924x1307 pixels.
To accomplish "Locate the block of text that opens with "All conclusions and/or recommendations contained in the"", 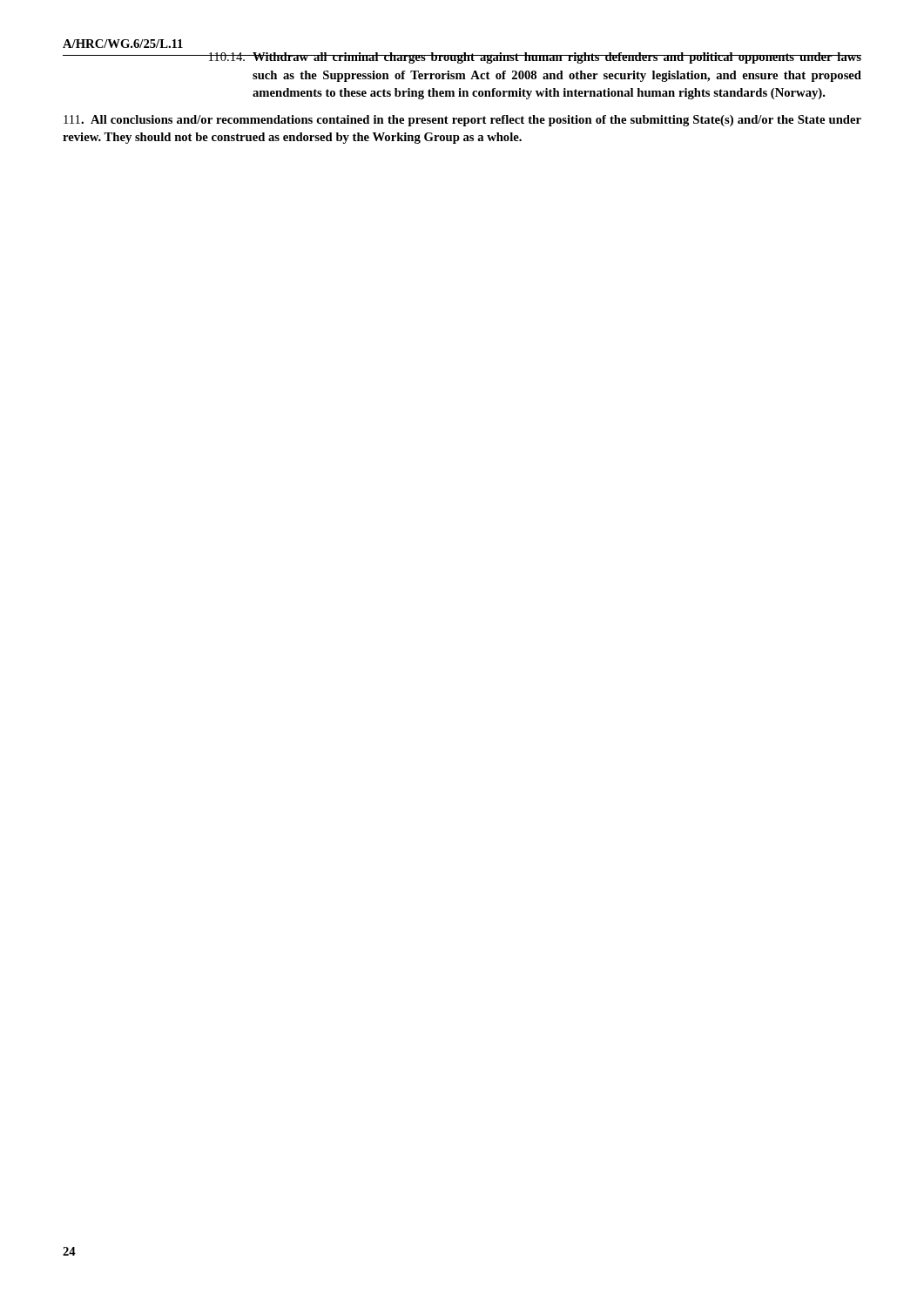I will point(462,128).
